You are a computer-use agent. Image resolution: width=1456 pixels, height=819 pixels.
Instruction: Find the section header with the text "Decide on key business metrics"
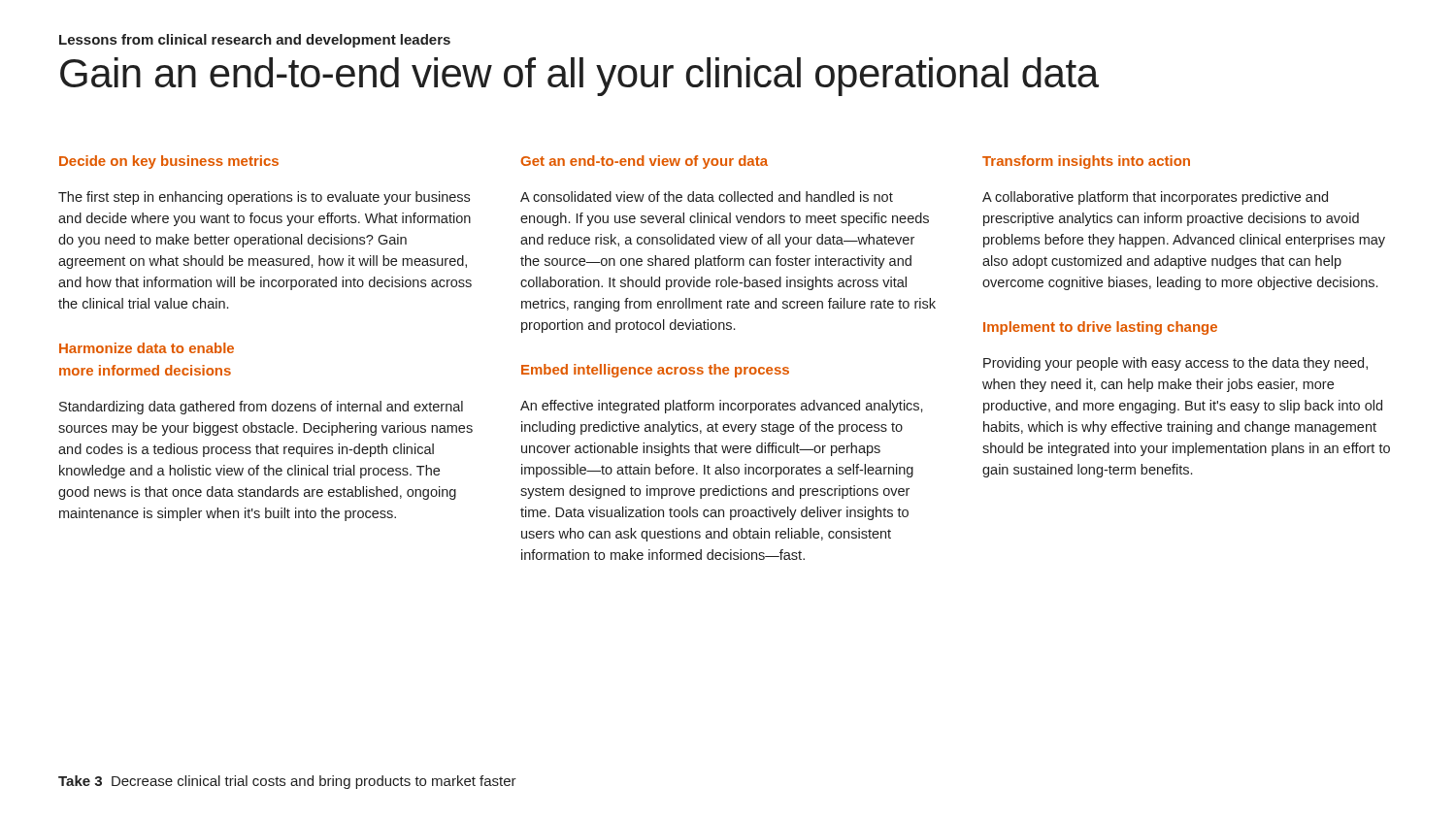[266, 161]
